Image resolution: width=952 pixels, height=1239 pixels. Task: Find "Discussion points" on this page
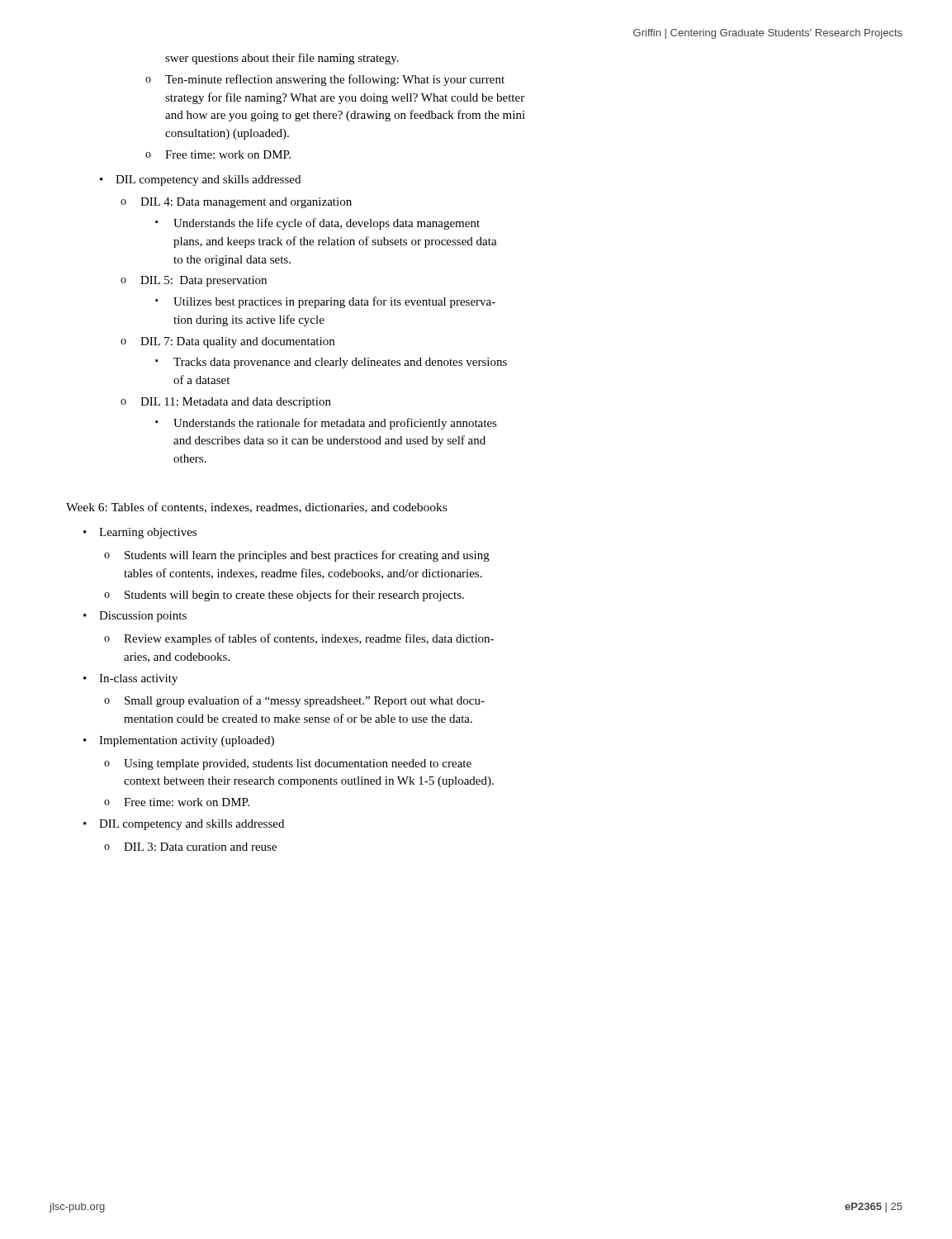tap(143, 616)
